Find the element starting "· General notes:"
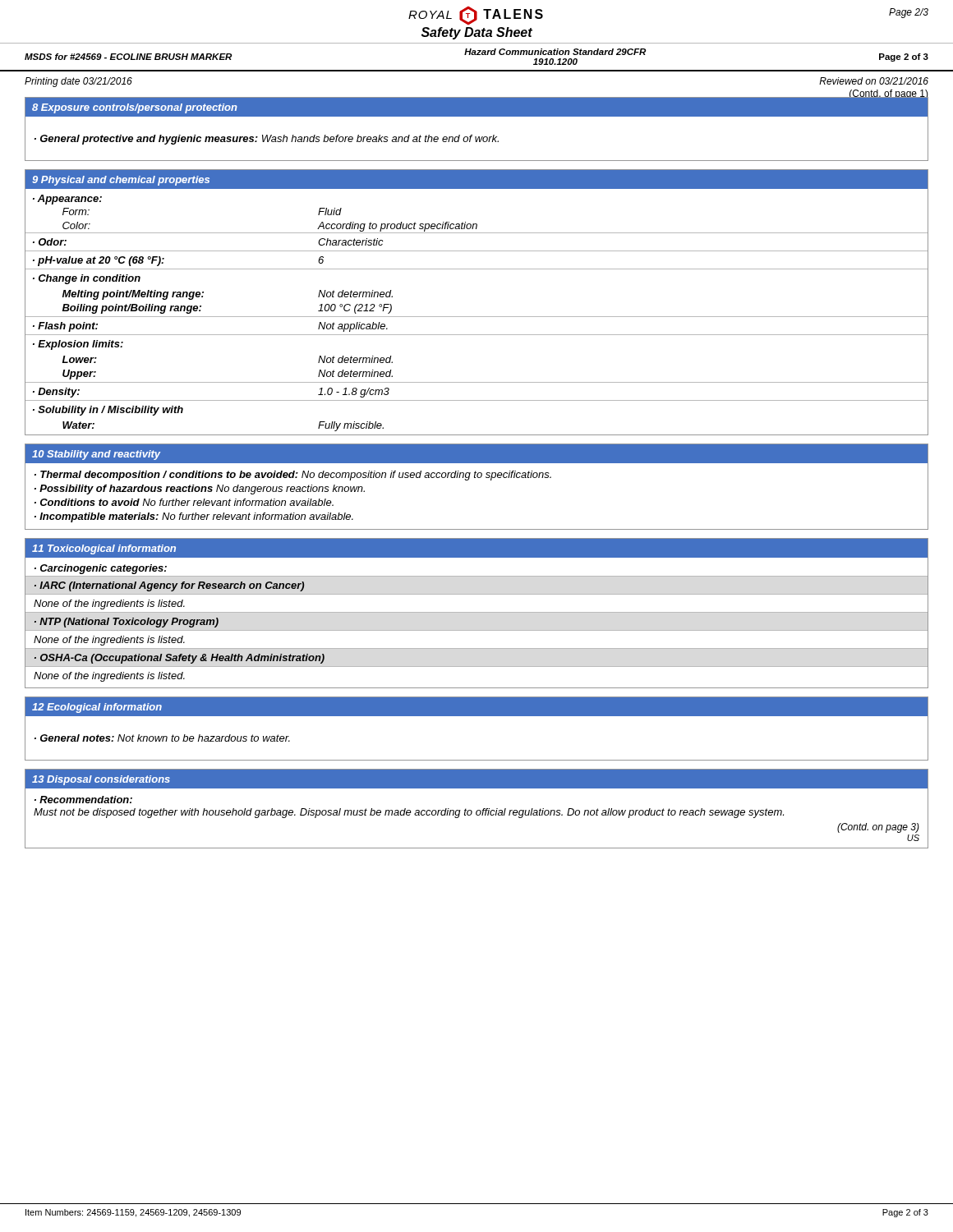Image resolution: width=953 pixels, height=1232 pixels. click(162, 738)
